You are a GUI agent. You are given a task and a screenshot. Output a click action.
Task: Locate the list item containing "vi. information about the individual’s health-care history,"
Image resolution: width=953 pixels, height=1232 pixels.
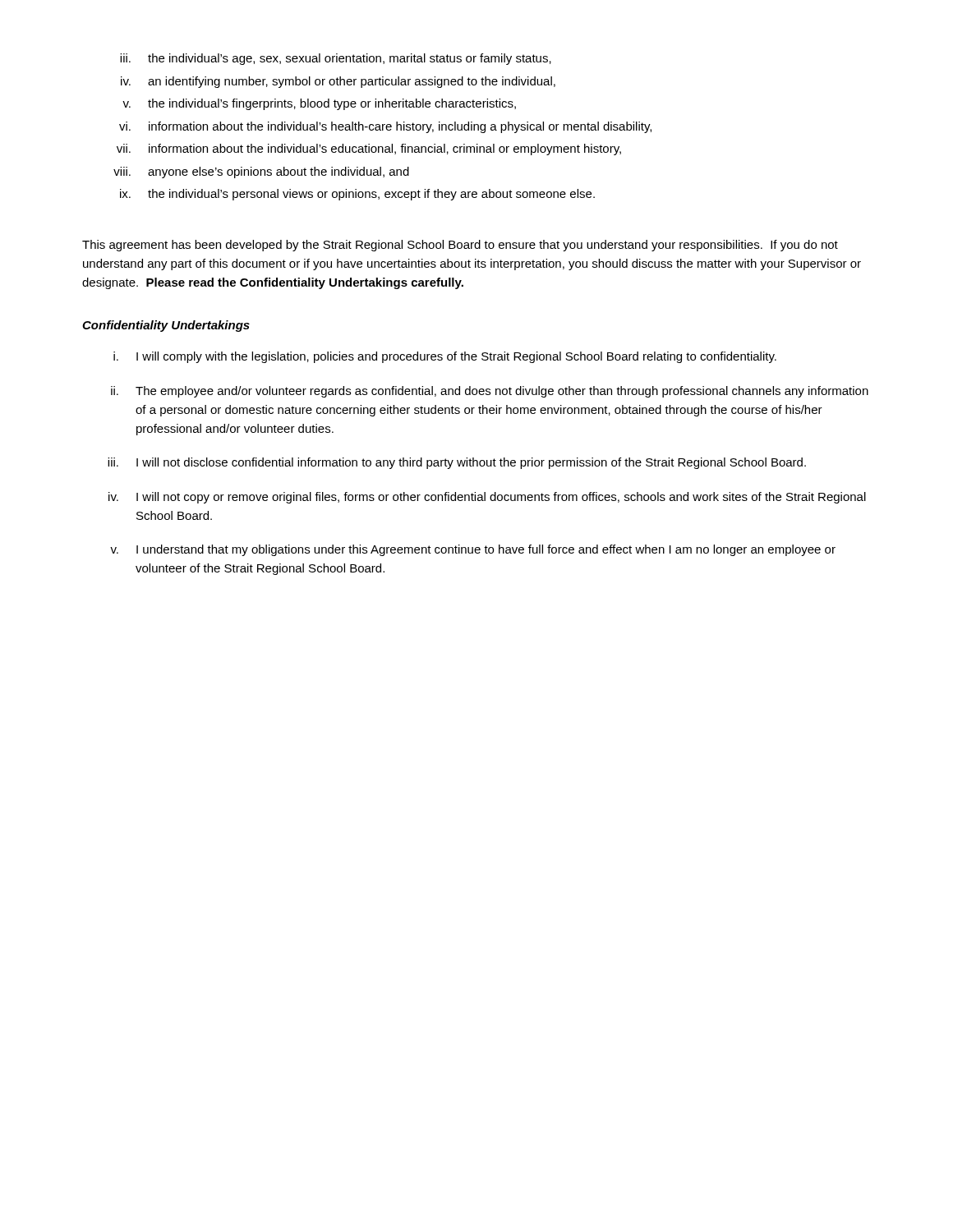367,126
